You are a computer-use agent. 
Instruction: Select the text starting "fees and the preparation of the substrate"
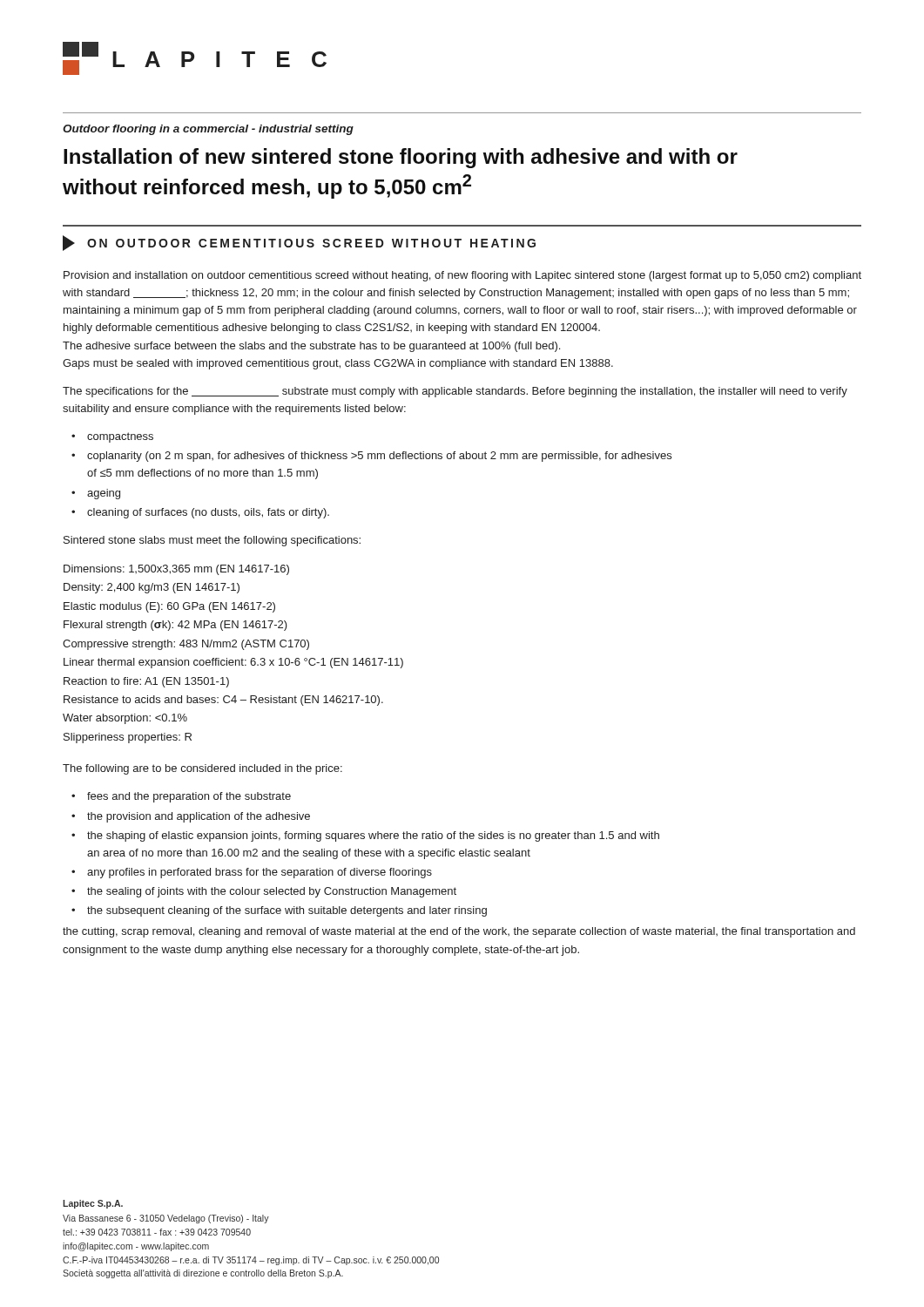click(189, 796)
